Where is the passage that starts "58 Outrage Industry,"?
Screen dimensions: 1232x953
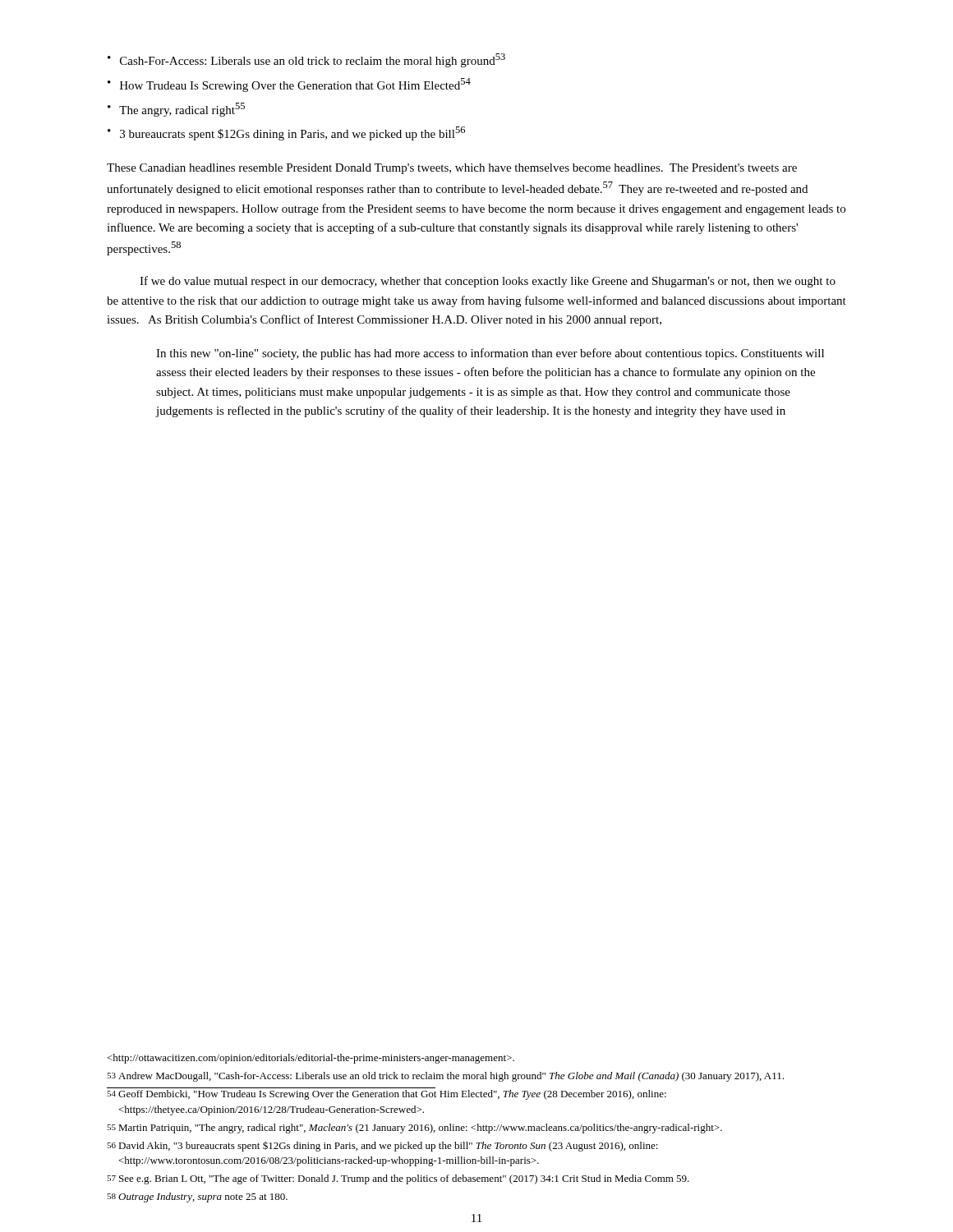tap(197, 1198)
